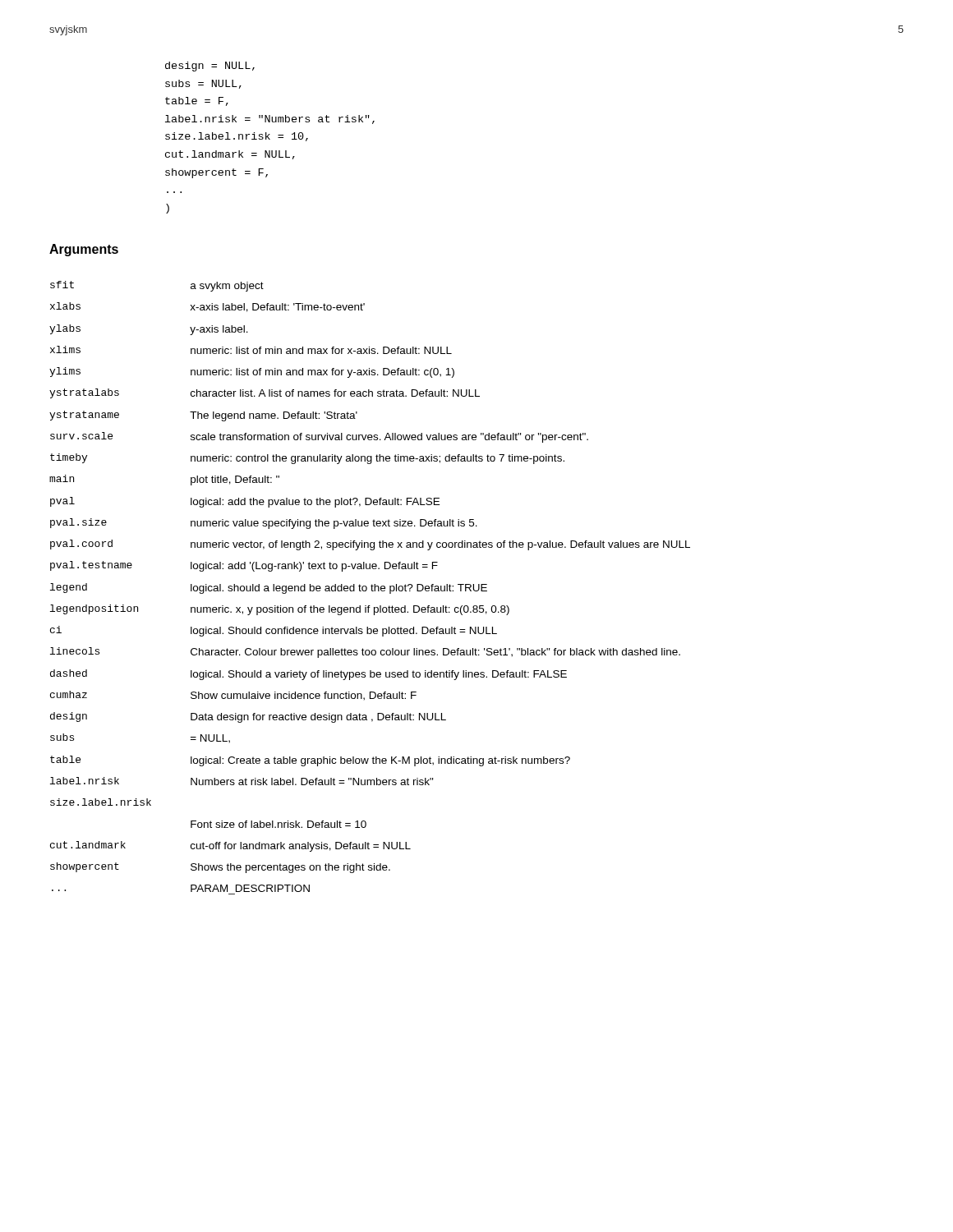
Task: Find the table
Action: 476,587
